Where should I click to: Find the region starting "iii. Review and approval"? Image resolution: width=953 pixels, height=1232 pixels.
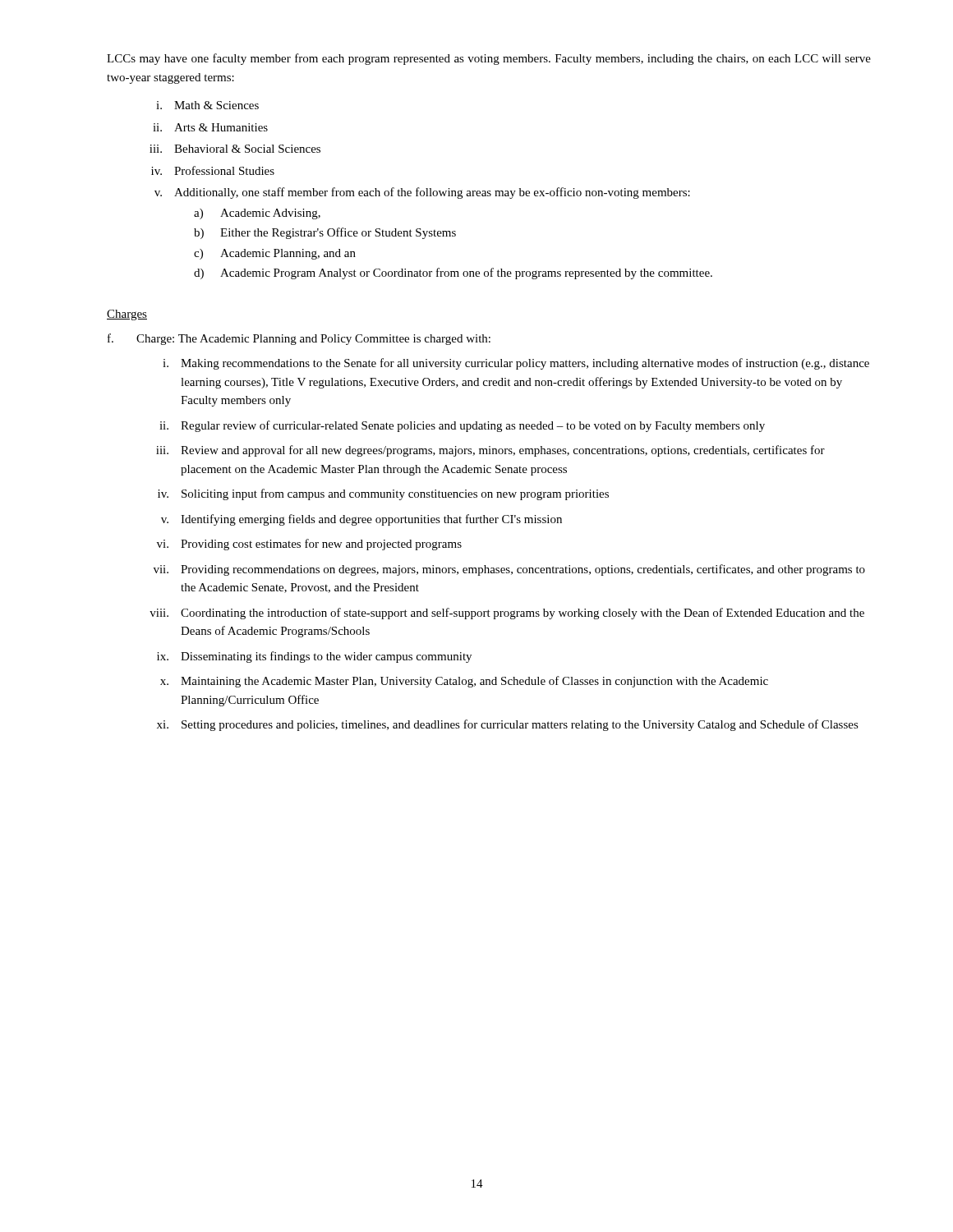coord(501,460)
